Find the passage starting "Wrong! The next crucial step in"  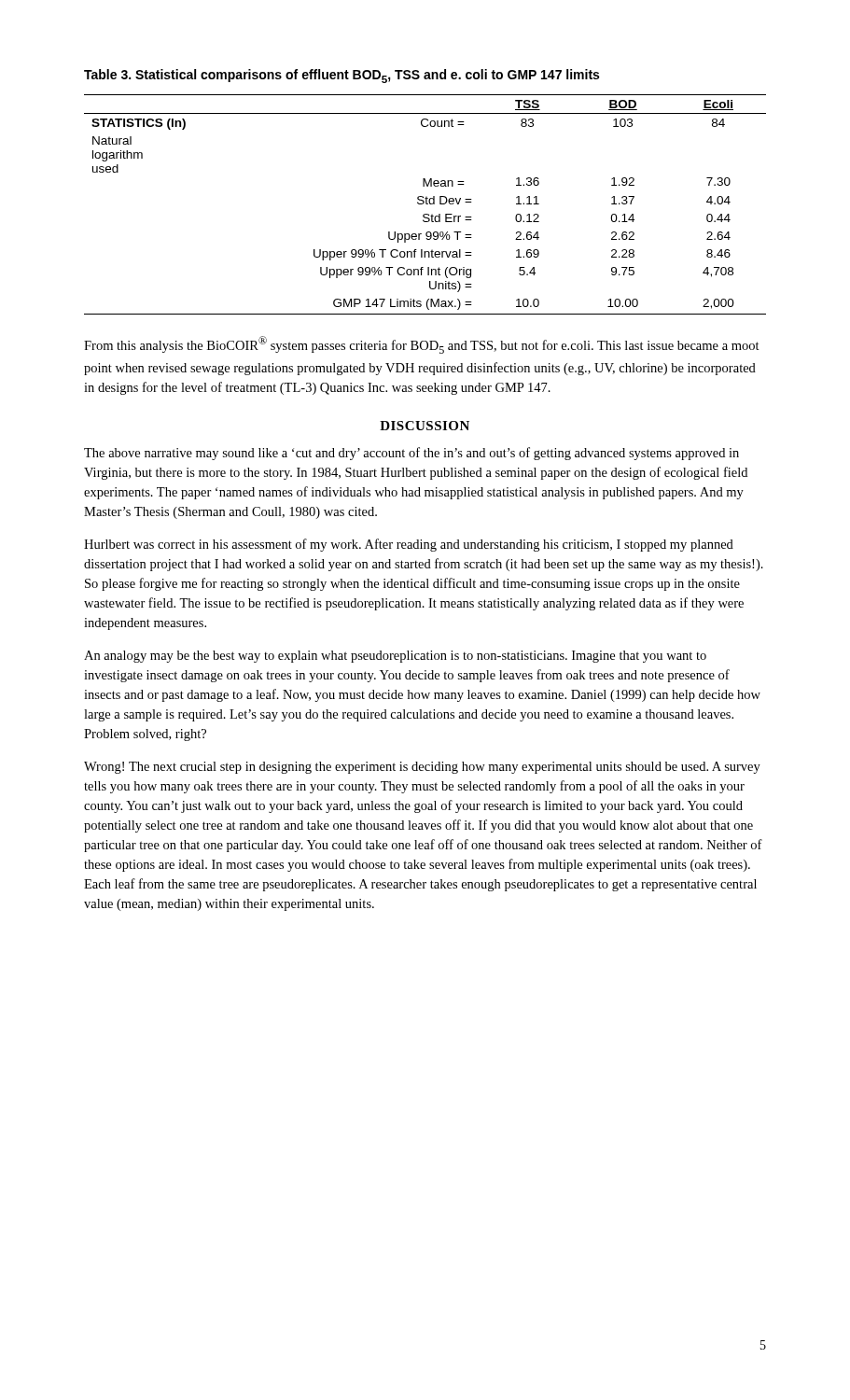[423, 835]
